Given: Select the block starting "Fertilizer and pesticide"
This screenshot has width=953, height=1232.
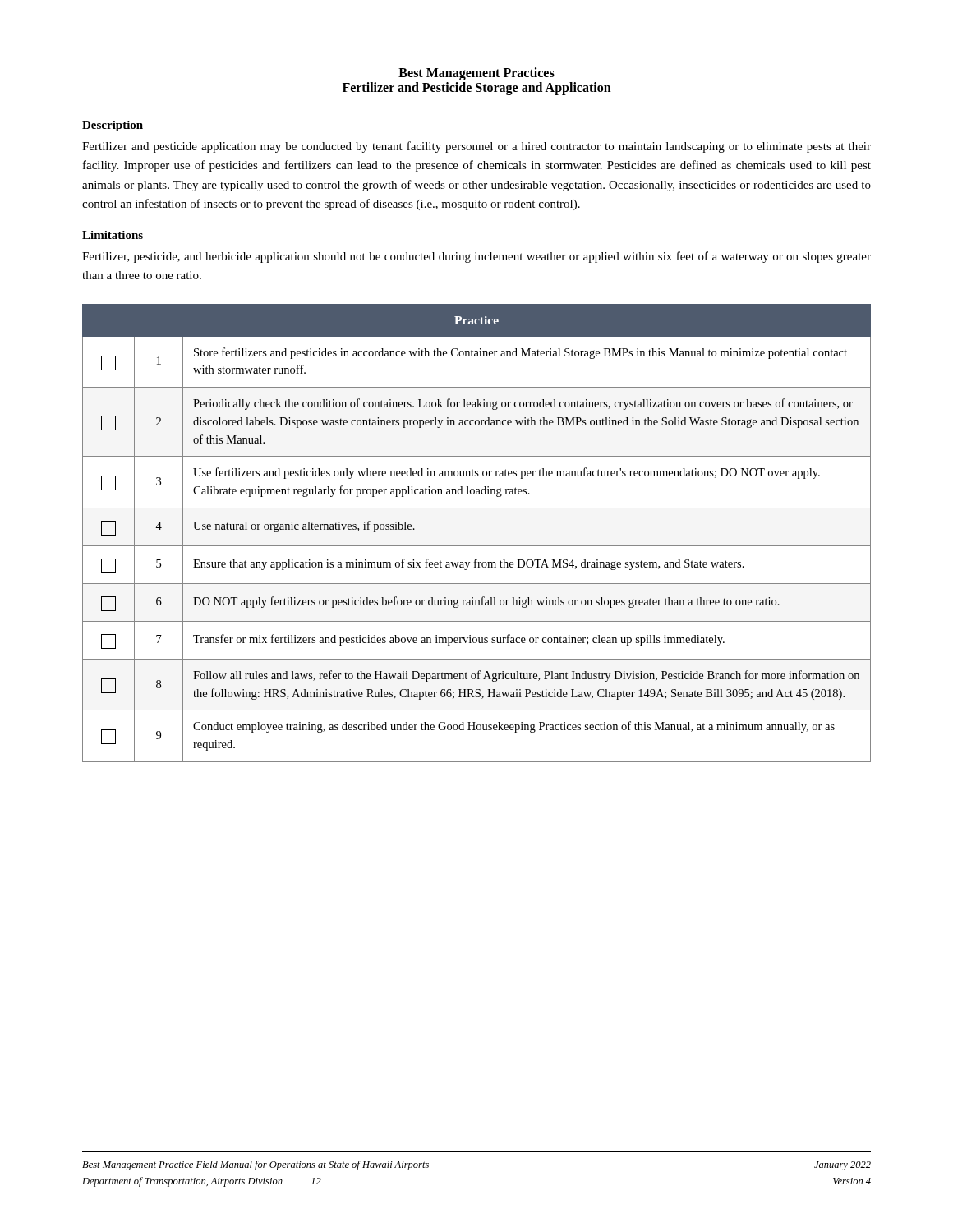Looking at the screenshot, I should [476, 175].
